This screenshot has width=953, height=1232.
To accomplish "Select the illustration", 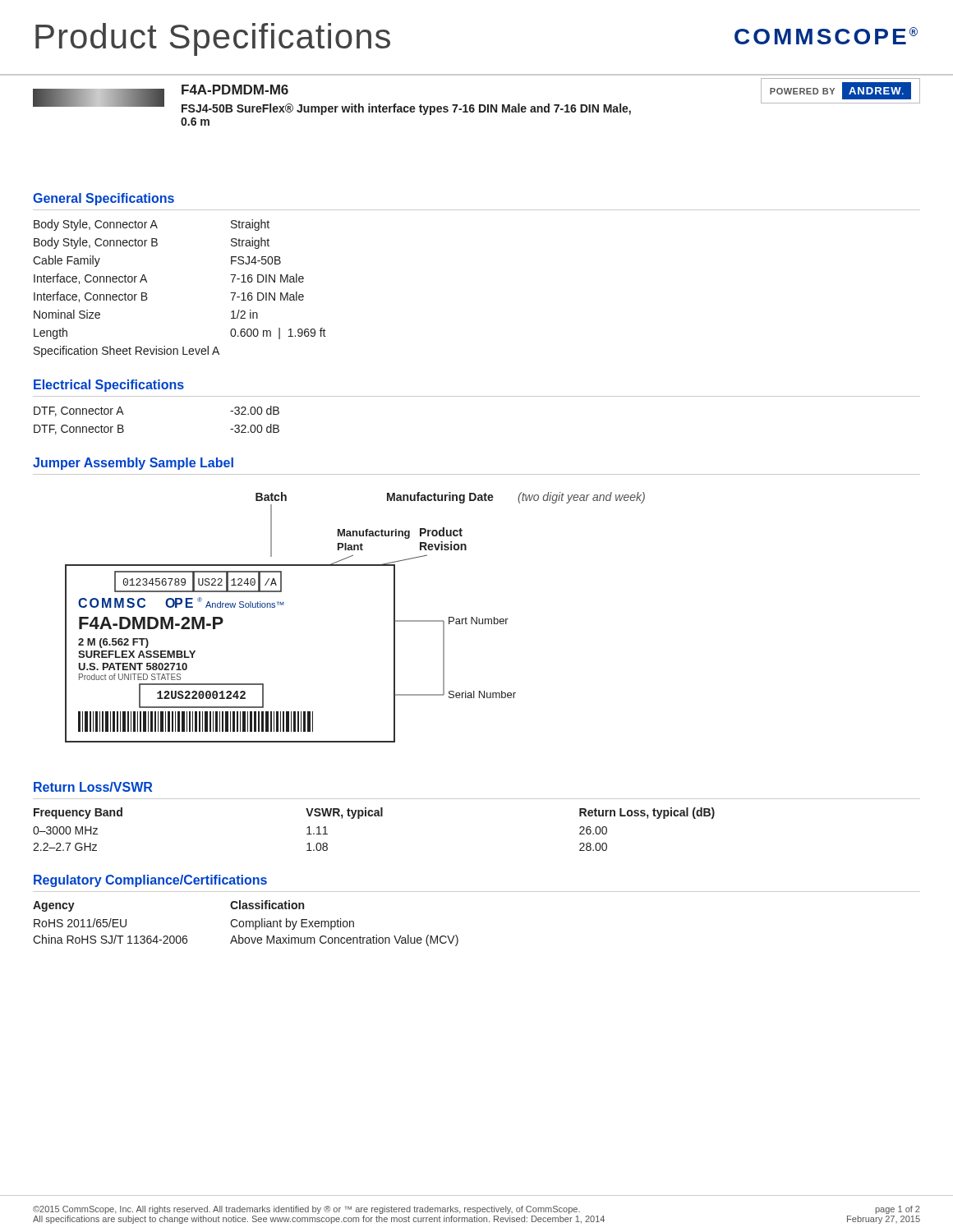I will coord(476,623).
